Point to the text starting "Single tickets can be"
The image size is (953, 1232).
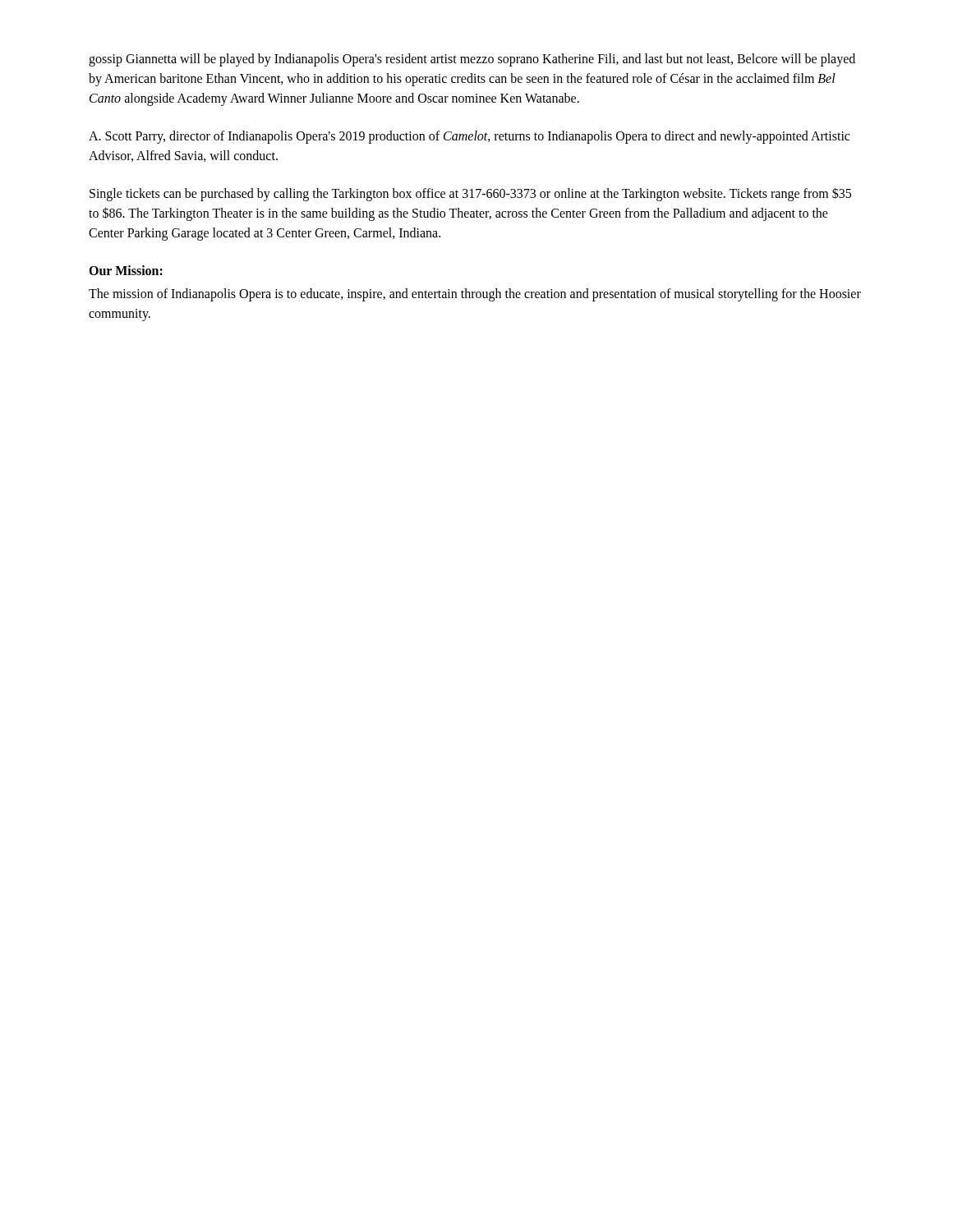point(470,213)
